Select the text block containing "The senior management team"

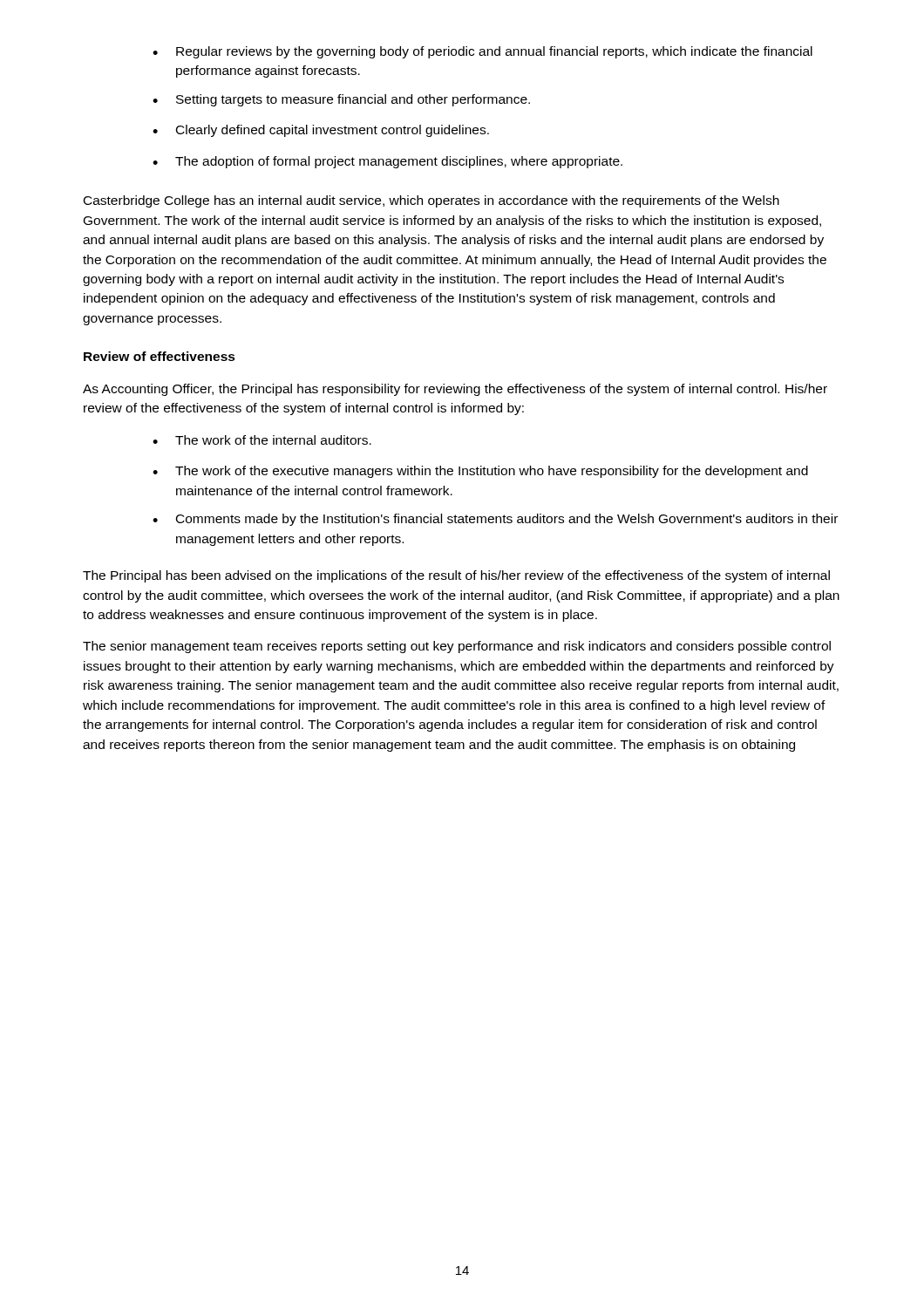461,695
